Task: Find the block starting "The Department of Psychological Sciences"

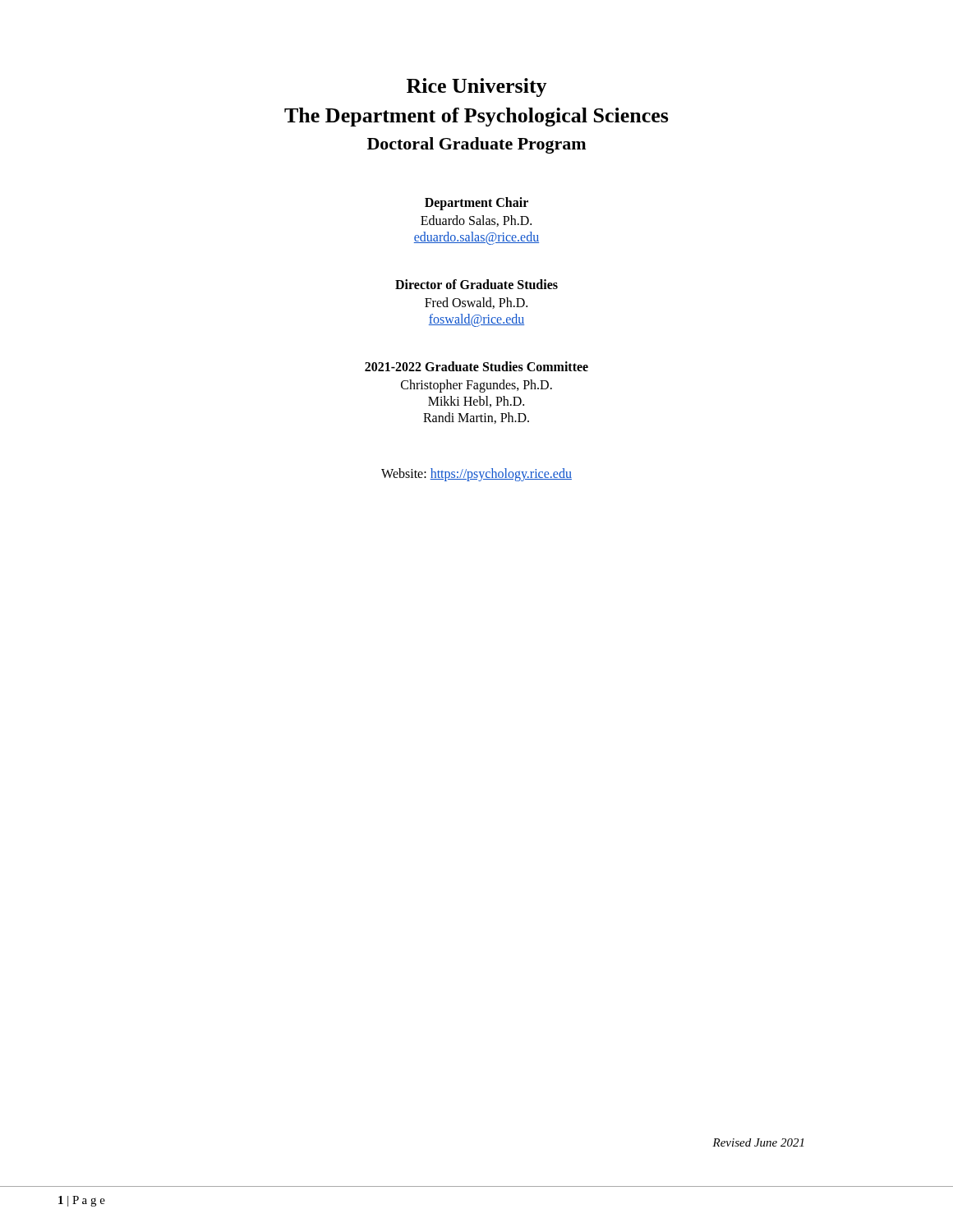Action: tap(476, 115)
